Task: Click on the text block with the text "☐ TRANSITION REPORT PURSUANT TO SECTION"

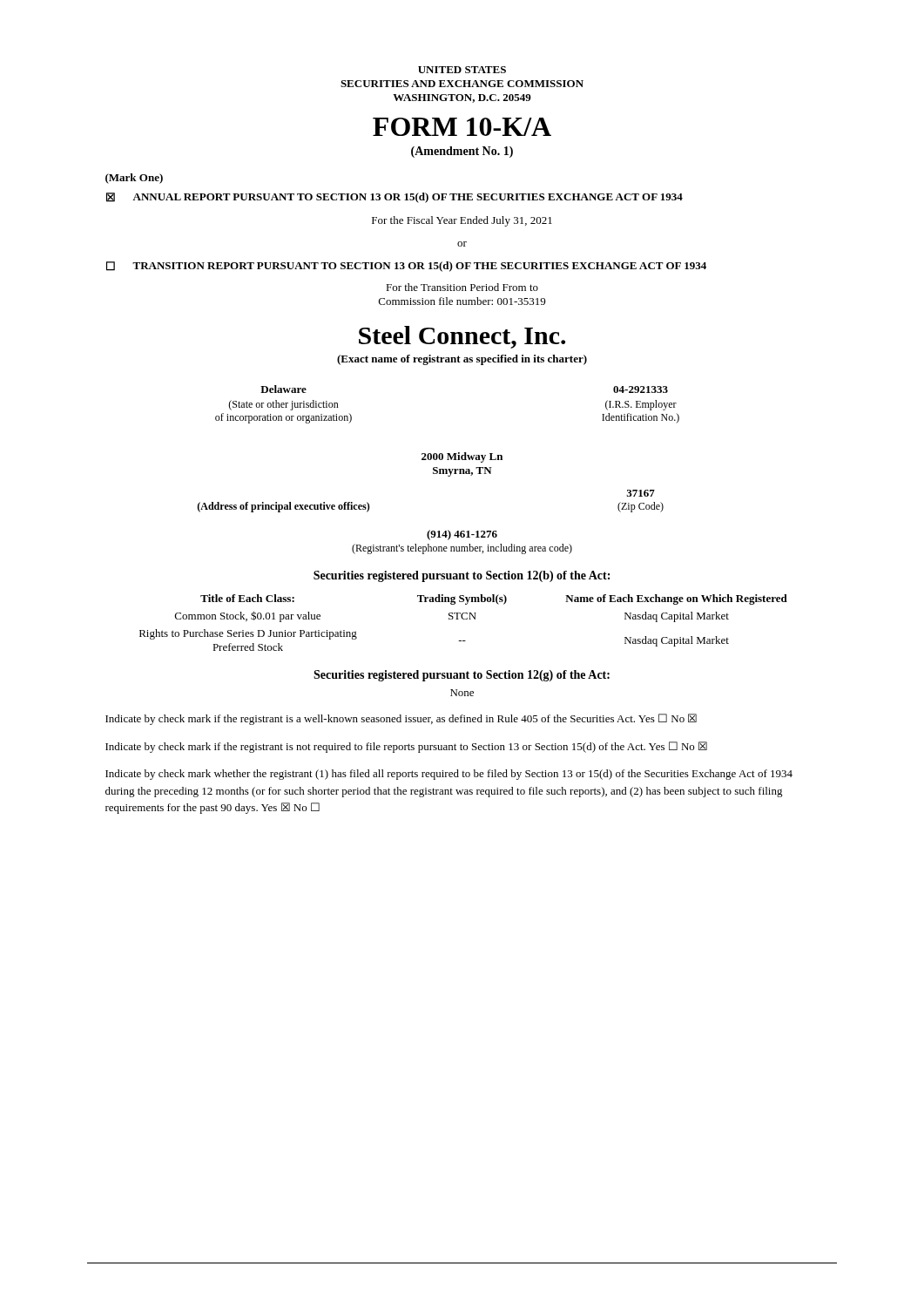Action: [406, 267]
